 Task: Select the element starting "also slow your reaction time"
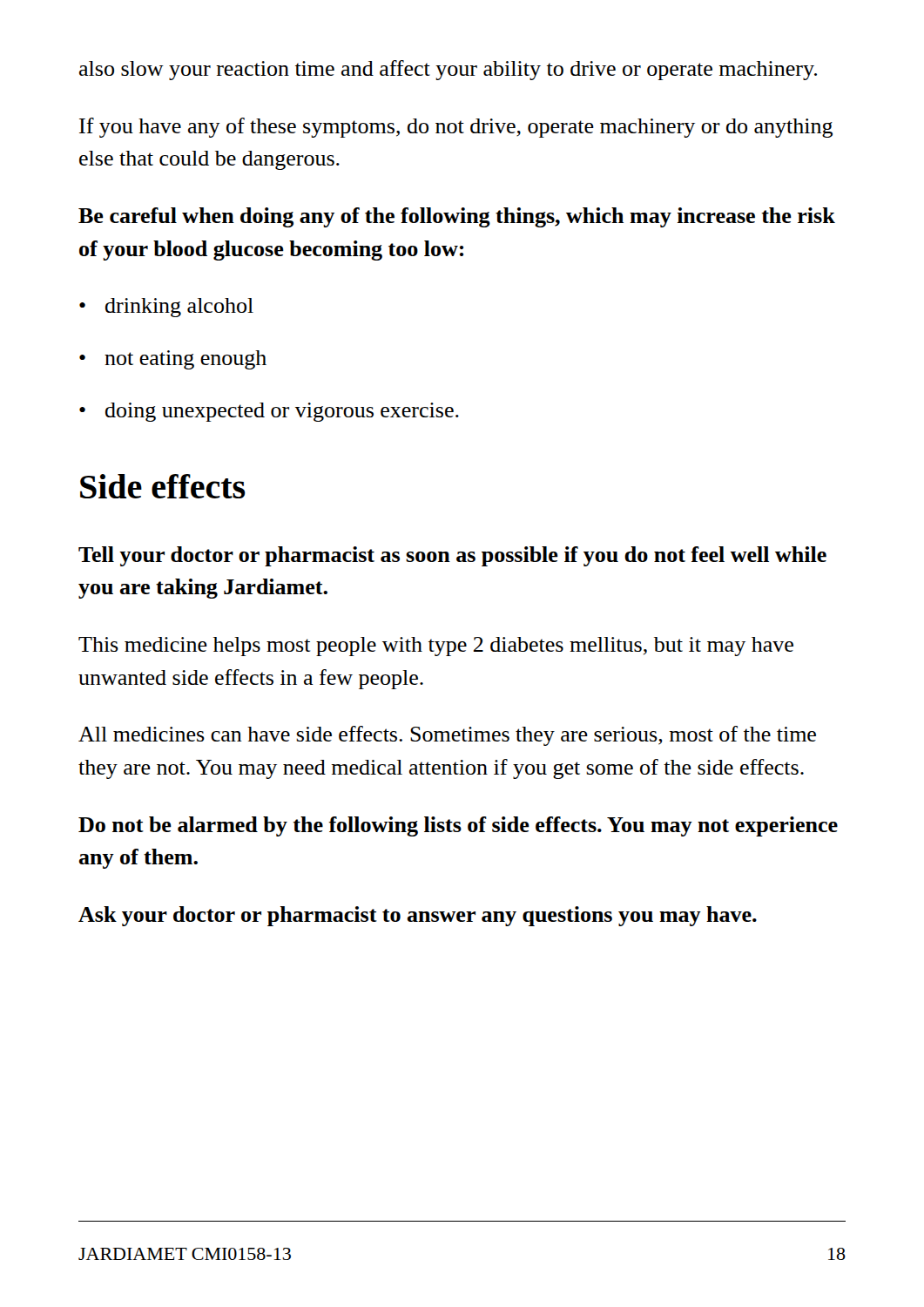pos(448,68)
